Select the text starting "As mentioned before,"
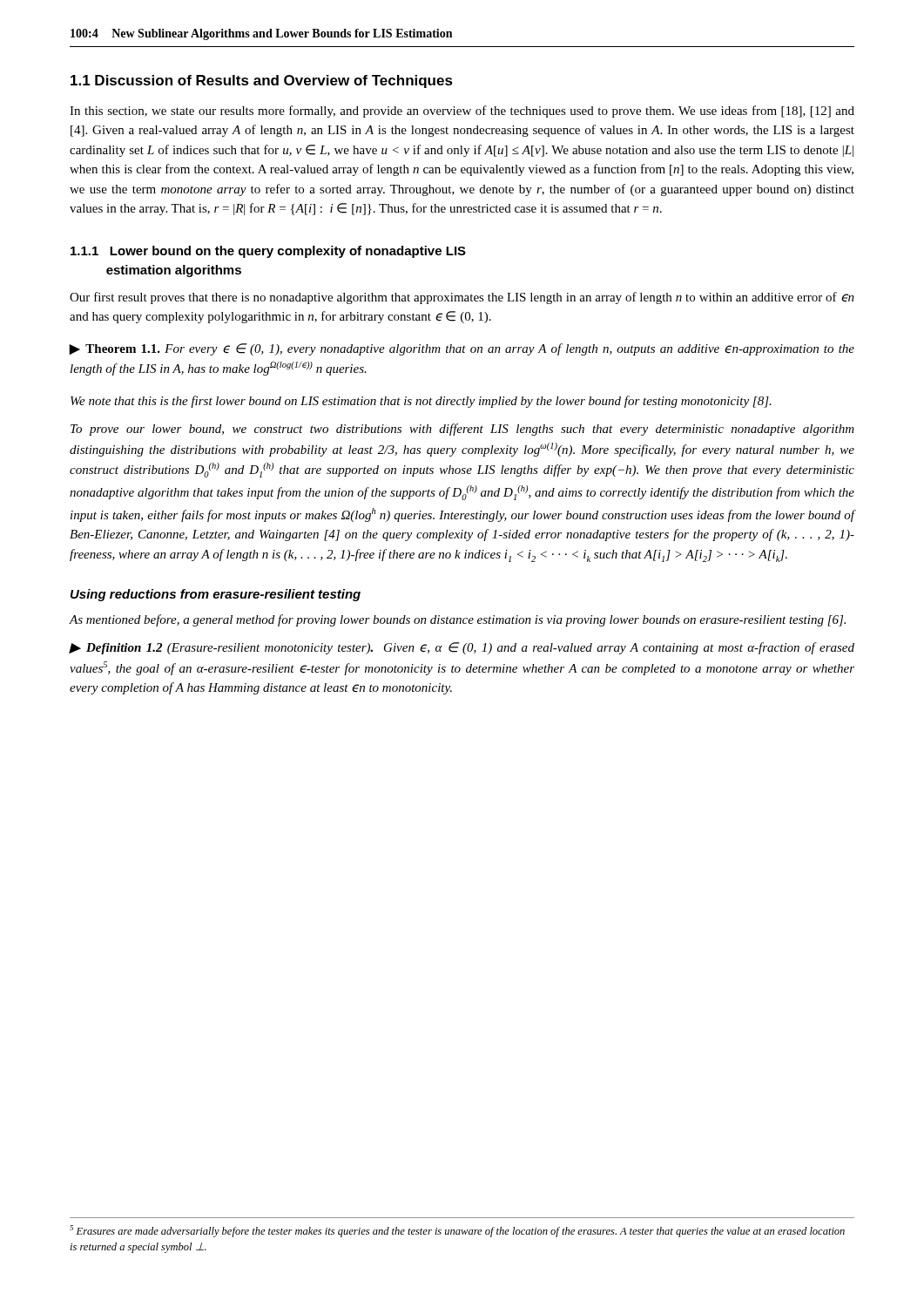The height and width of the screenshot is (1307, 924). coord(462,620)
